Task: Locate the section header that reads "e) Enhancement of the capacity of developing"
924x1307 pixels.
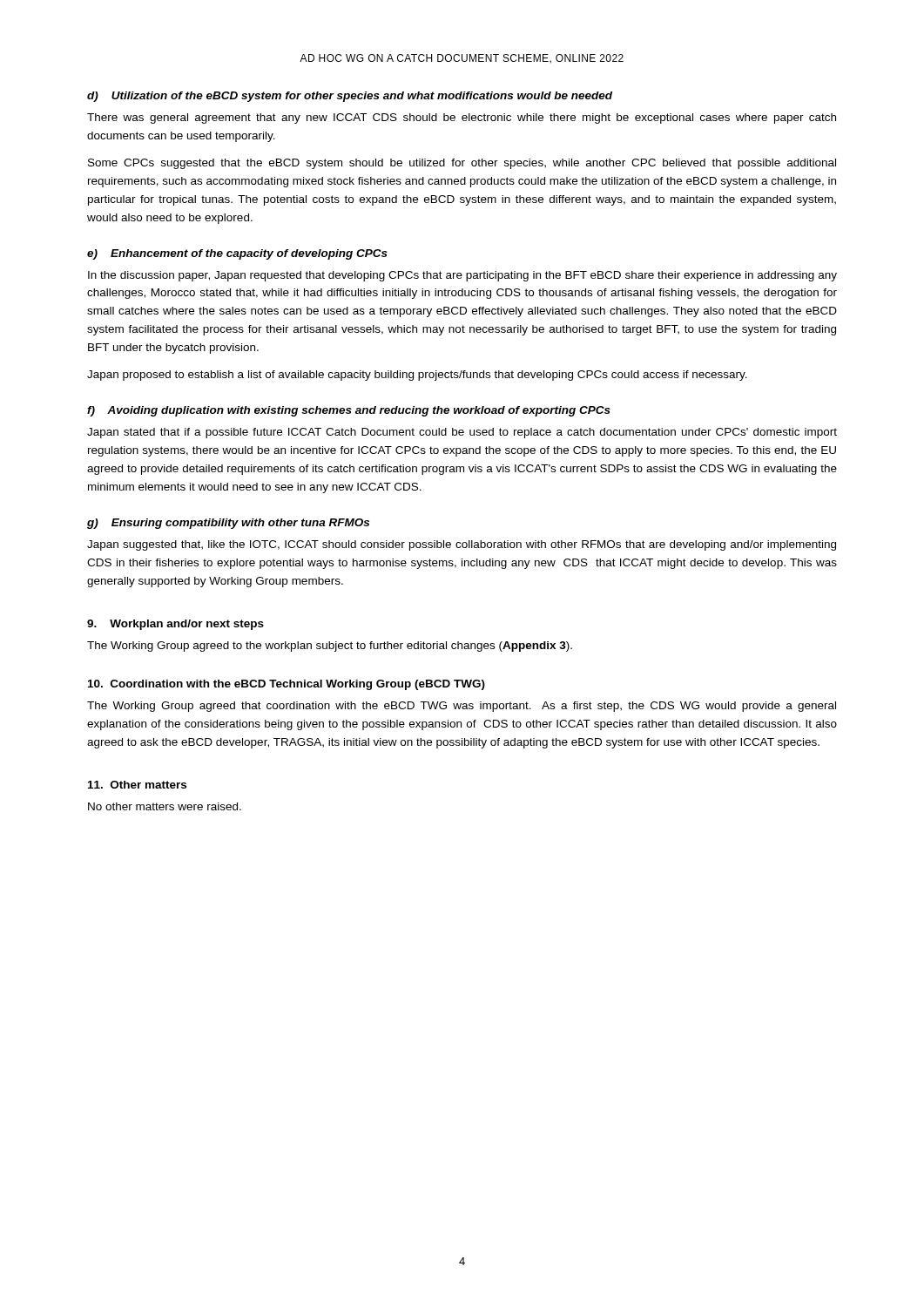Action: [237, 253]
